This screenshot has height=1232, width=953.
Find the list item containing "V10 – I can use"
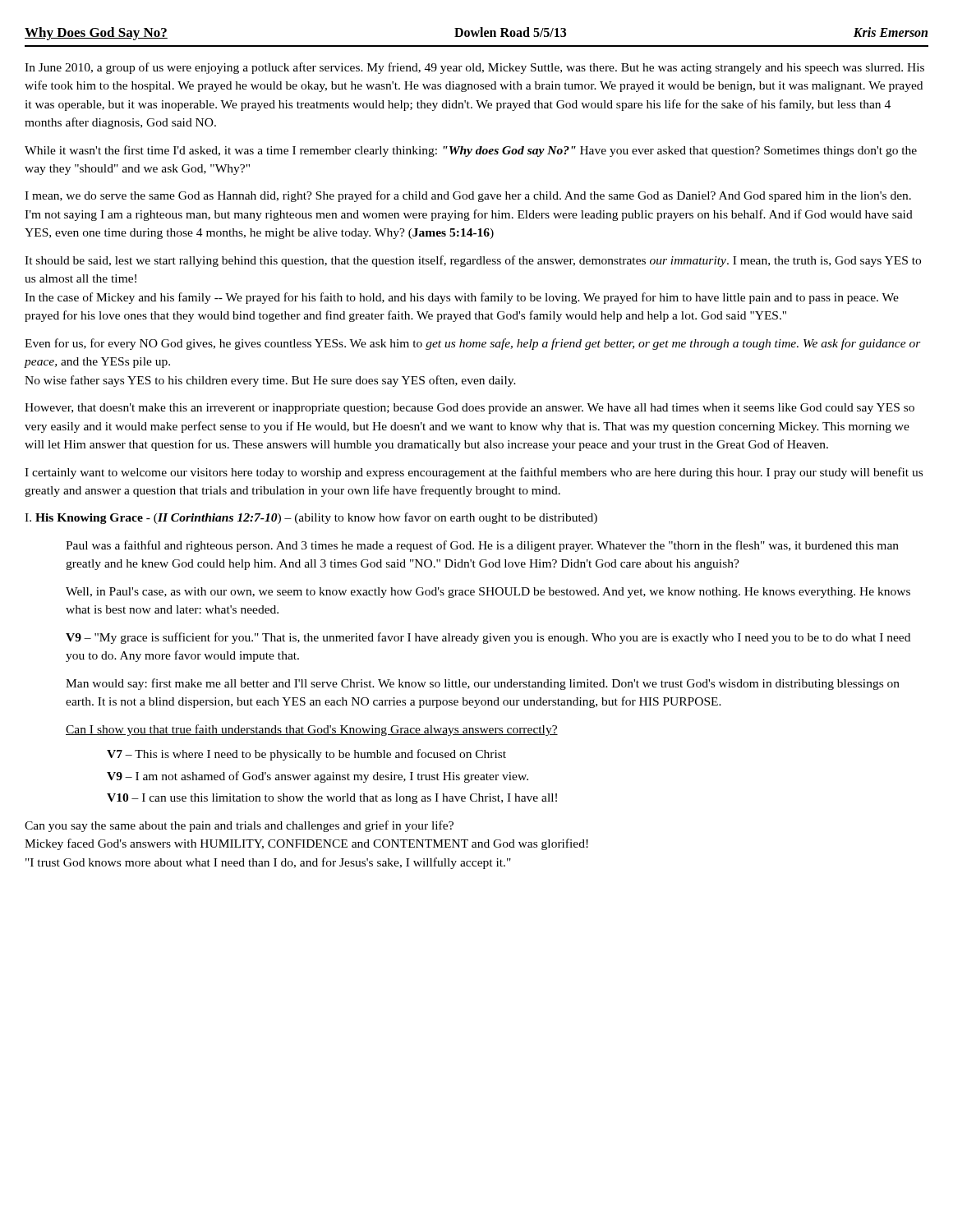point(518,798)
